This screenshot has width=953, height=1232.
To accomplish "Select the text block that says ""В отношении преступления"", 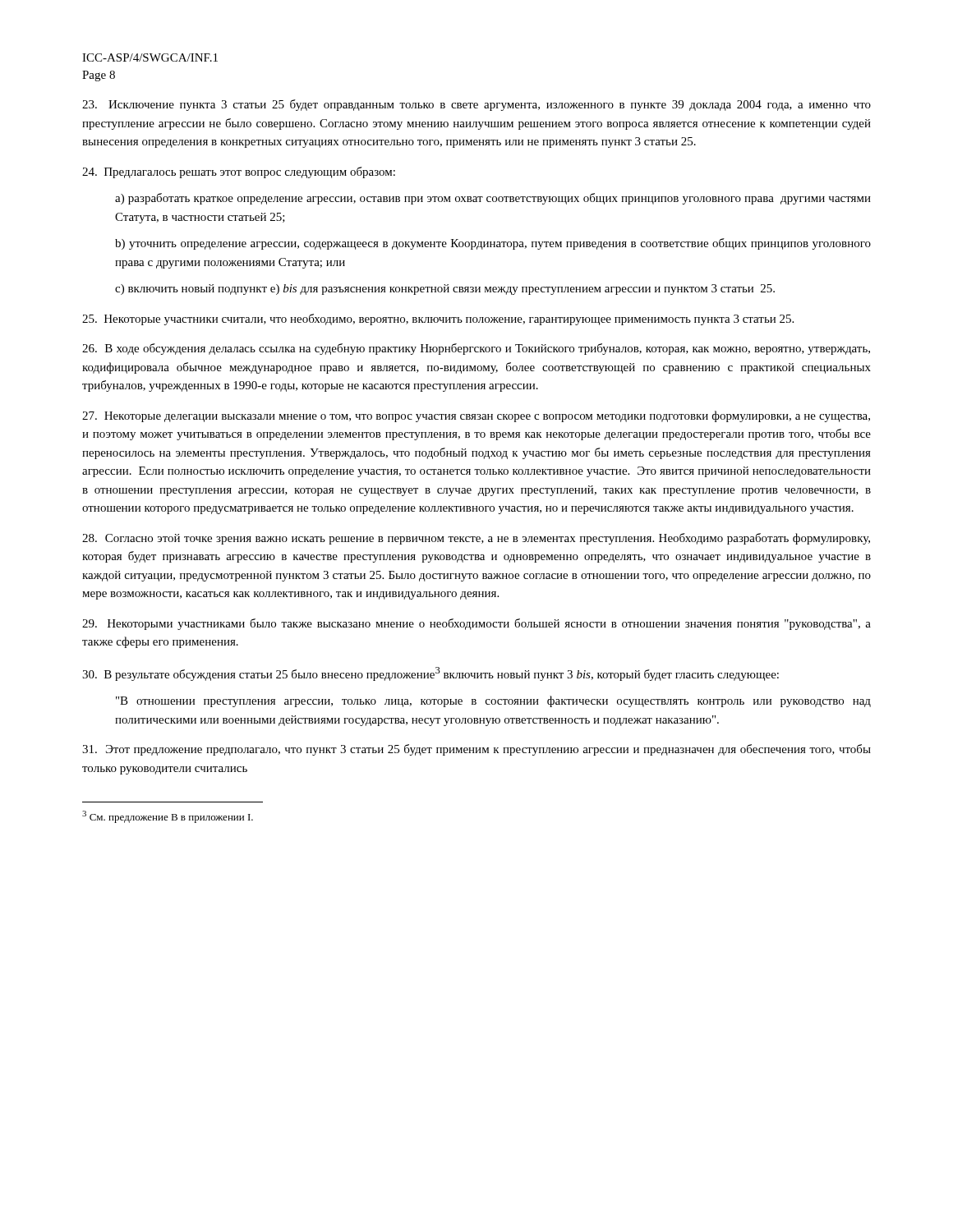I will (x=493, y=710).
